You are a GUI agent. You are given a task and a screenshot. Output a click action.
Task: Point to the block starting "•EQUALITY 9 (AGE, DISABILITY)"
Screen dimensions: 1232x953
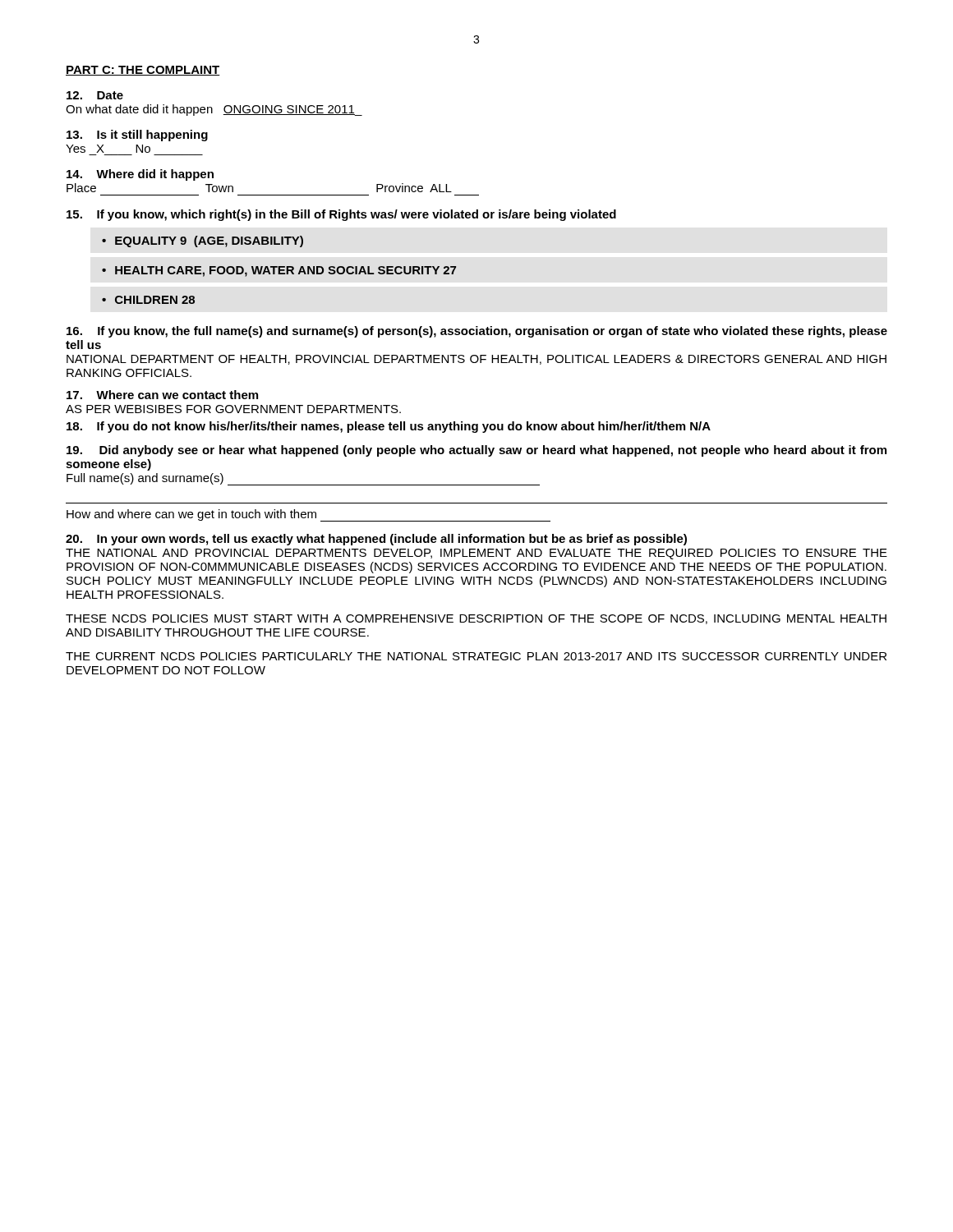[203, 240]
